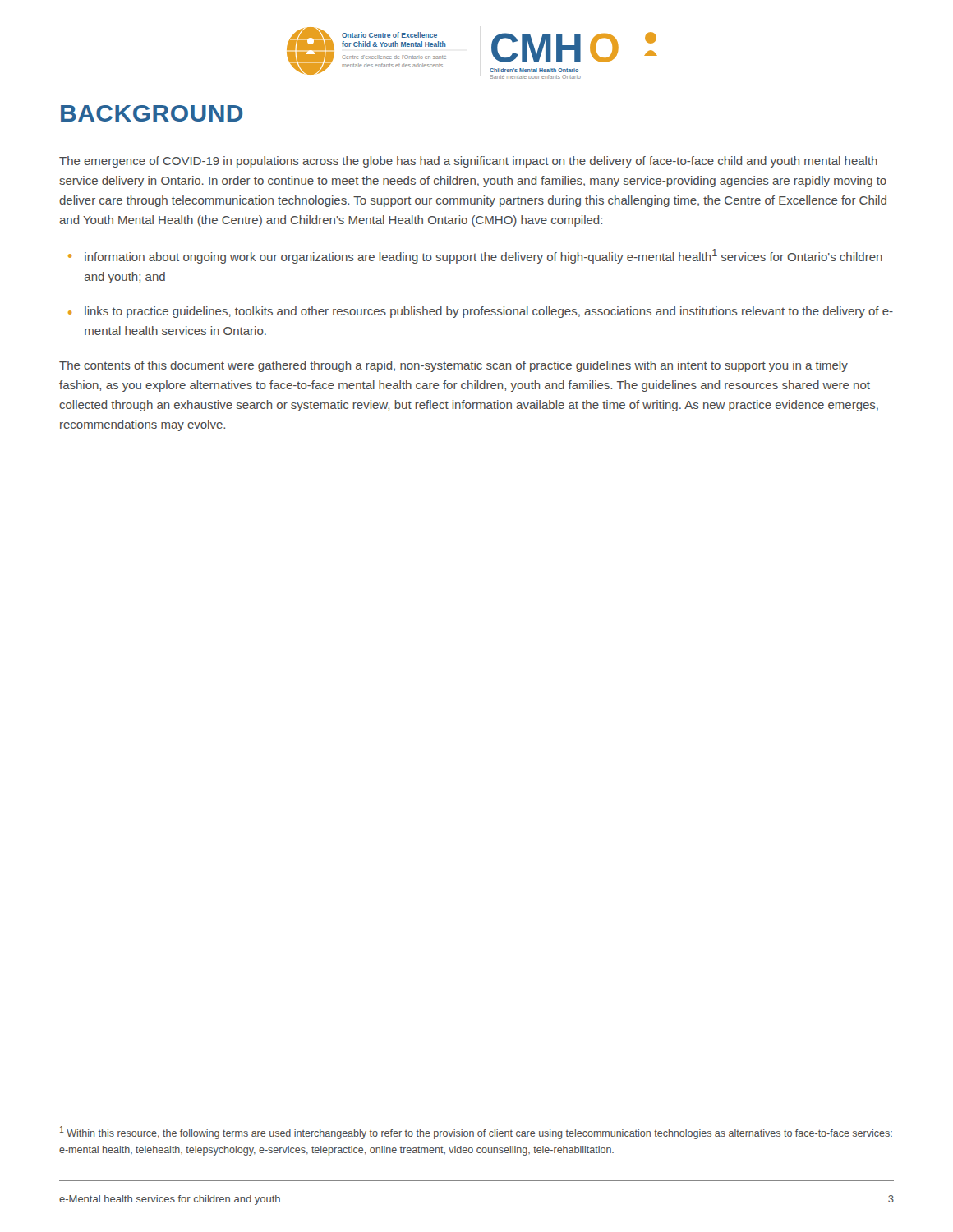This screenshot has width=953, height=1232.
Task: Click on the list item containing "• links to practice guidelines, toolkits and other"
Action: coord(481,321)
